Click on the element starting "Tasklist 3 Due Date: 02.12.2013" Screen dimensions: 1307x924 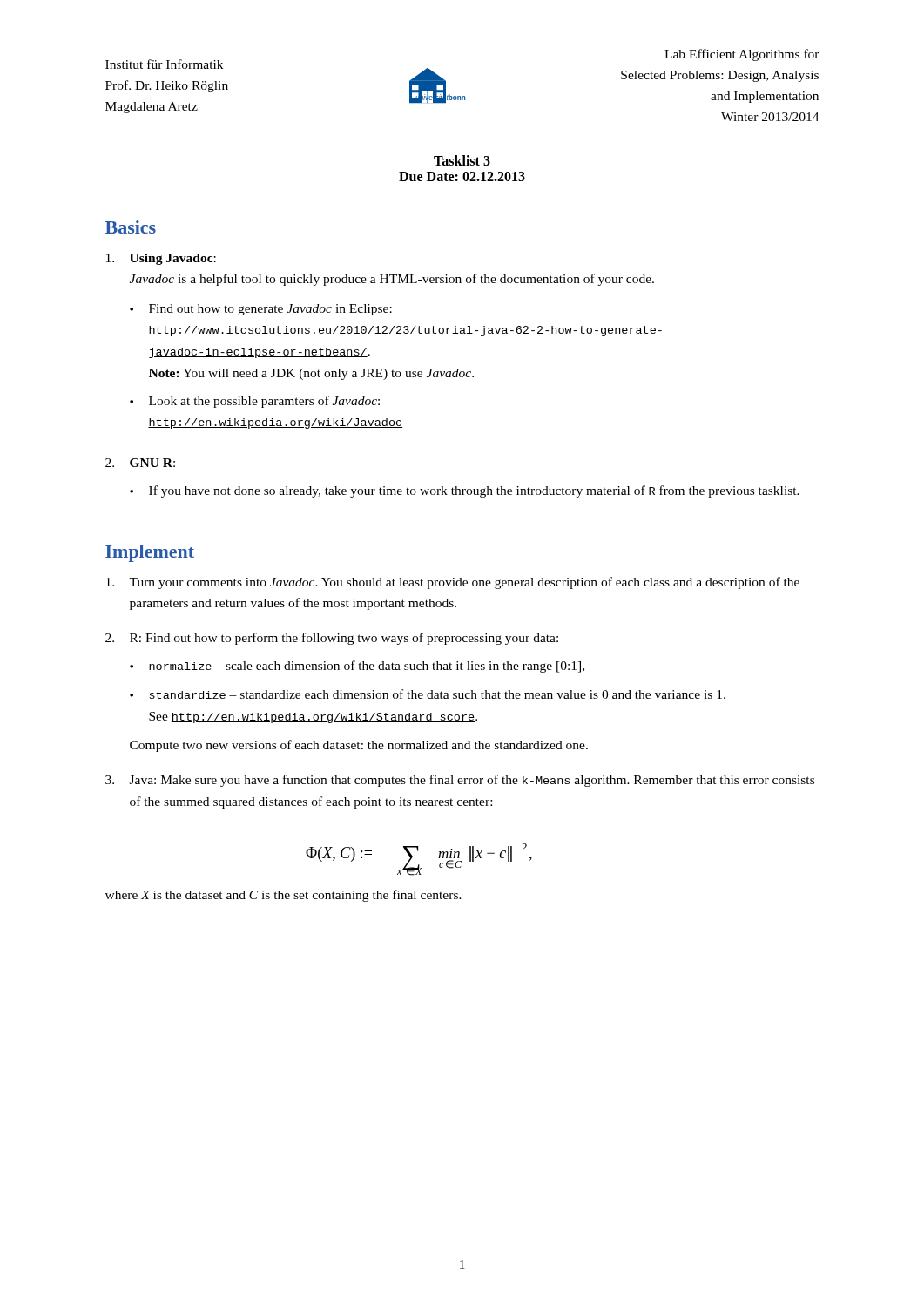coord(462,169)
